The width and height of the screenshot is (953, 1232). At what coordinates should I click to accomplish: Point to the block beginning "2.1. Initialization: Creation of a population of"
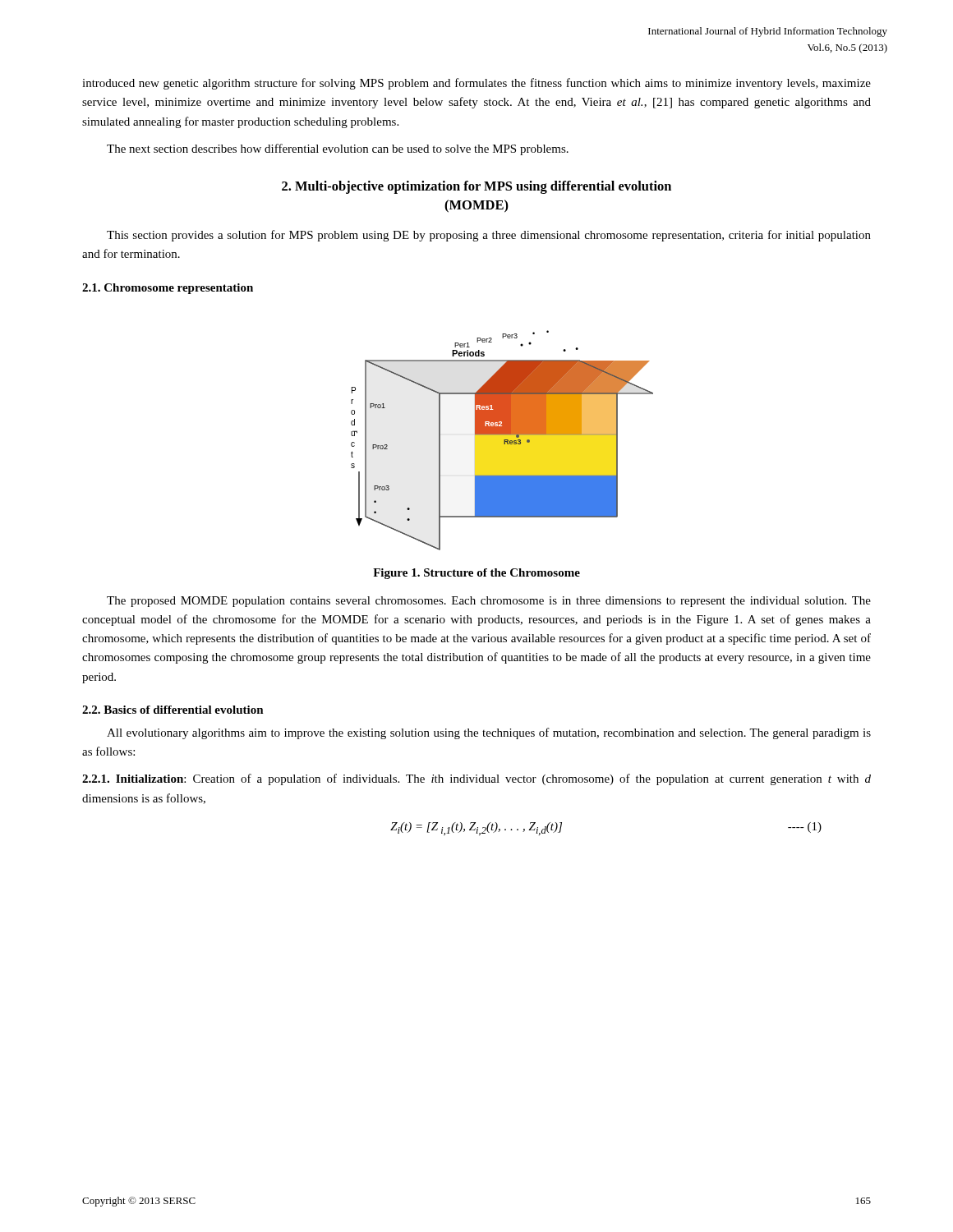pyautogui.click(x=476, y=789)
